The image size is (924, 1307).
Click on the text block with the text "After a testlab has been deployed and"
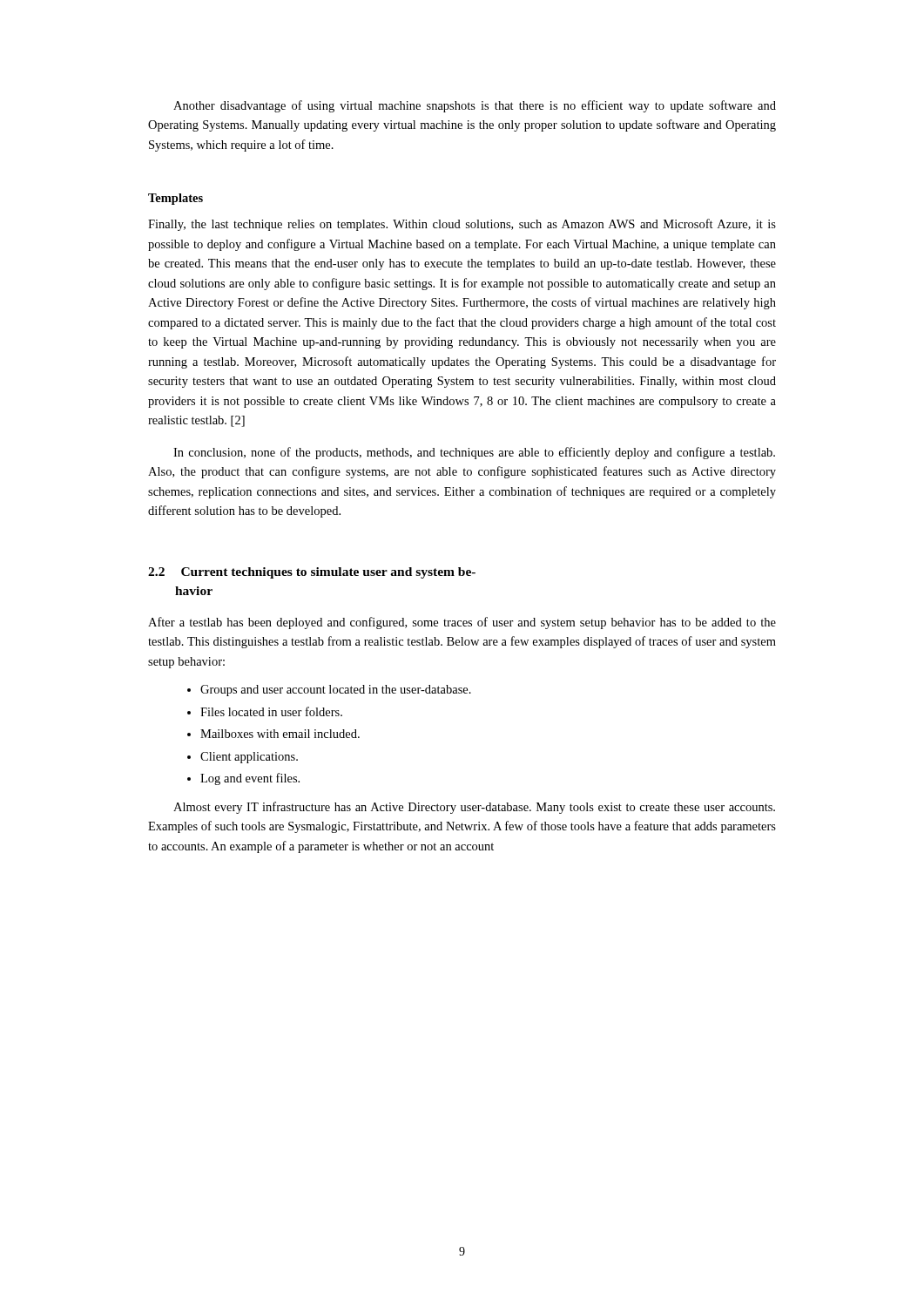[x=462, y=642]
